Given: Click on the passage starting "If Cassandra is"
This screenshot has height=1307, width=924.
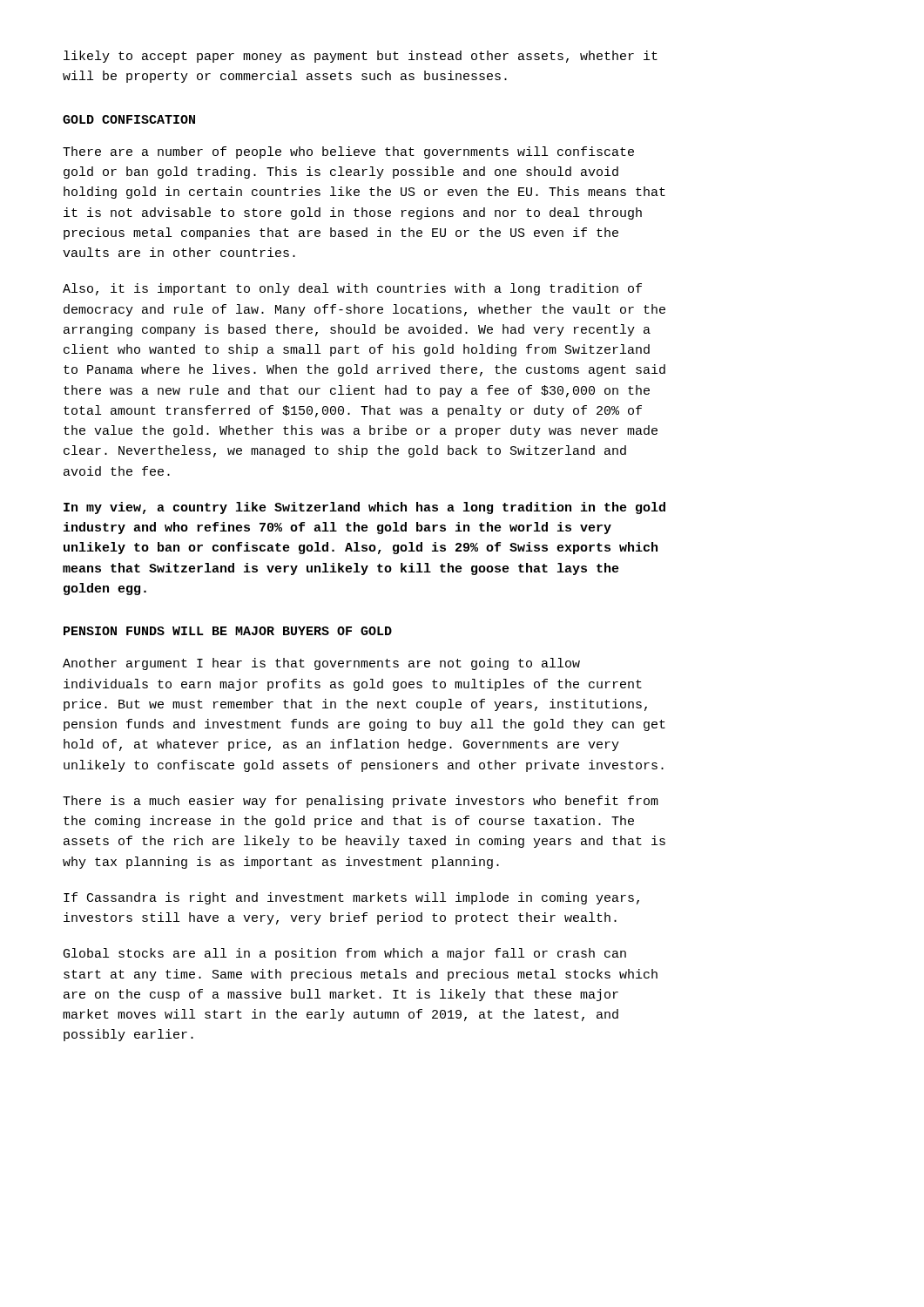Looking at the screenshot, I should [x=353, y=909].
